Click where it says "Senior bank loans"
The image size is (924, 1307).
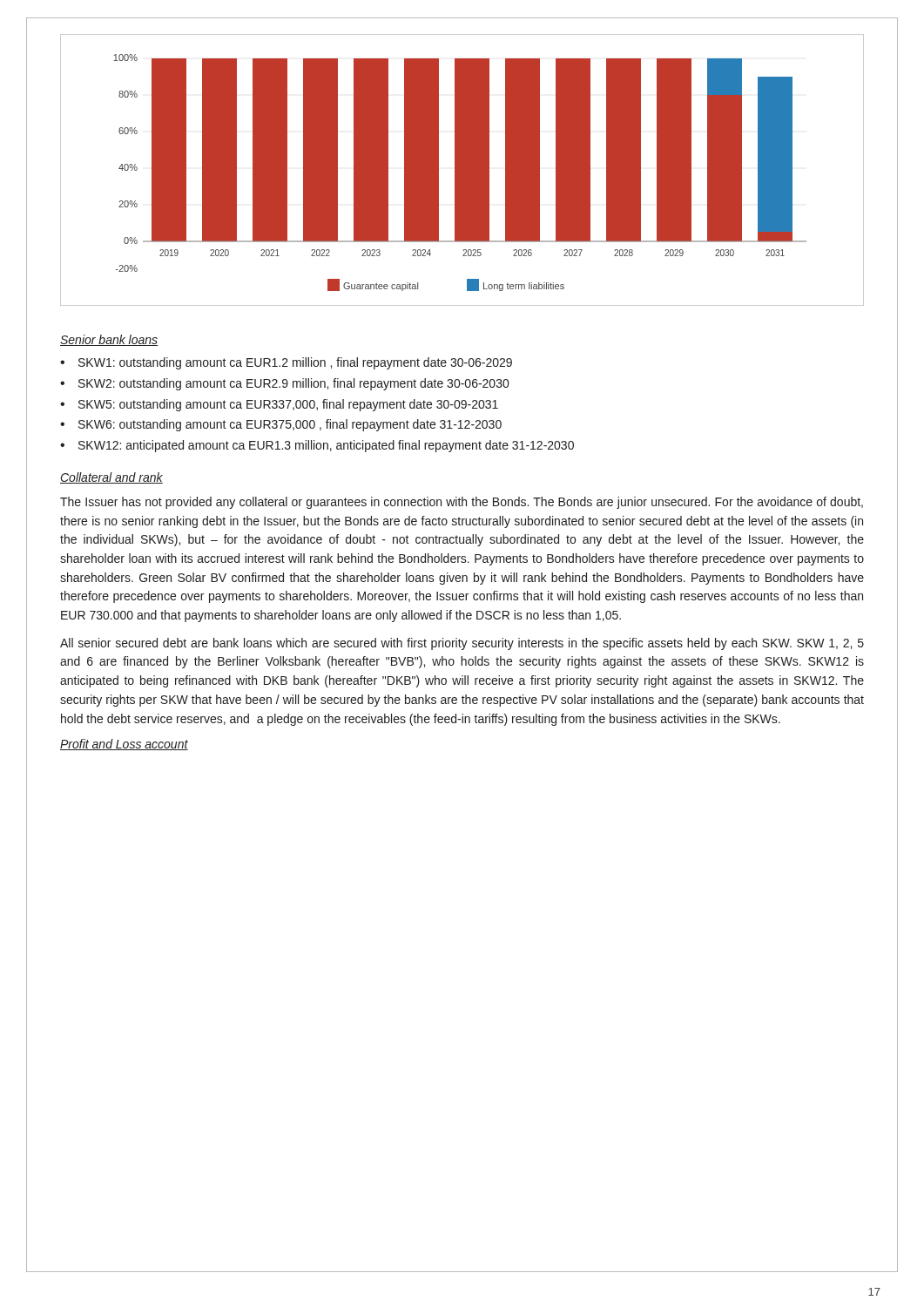[109, 340]
